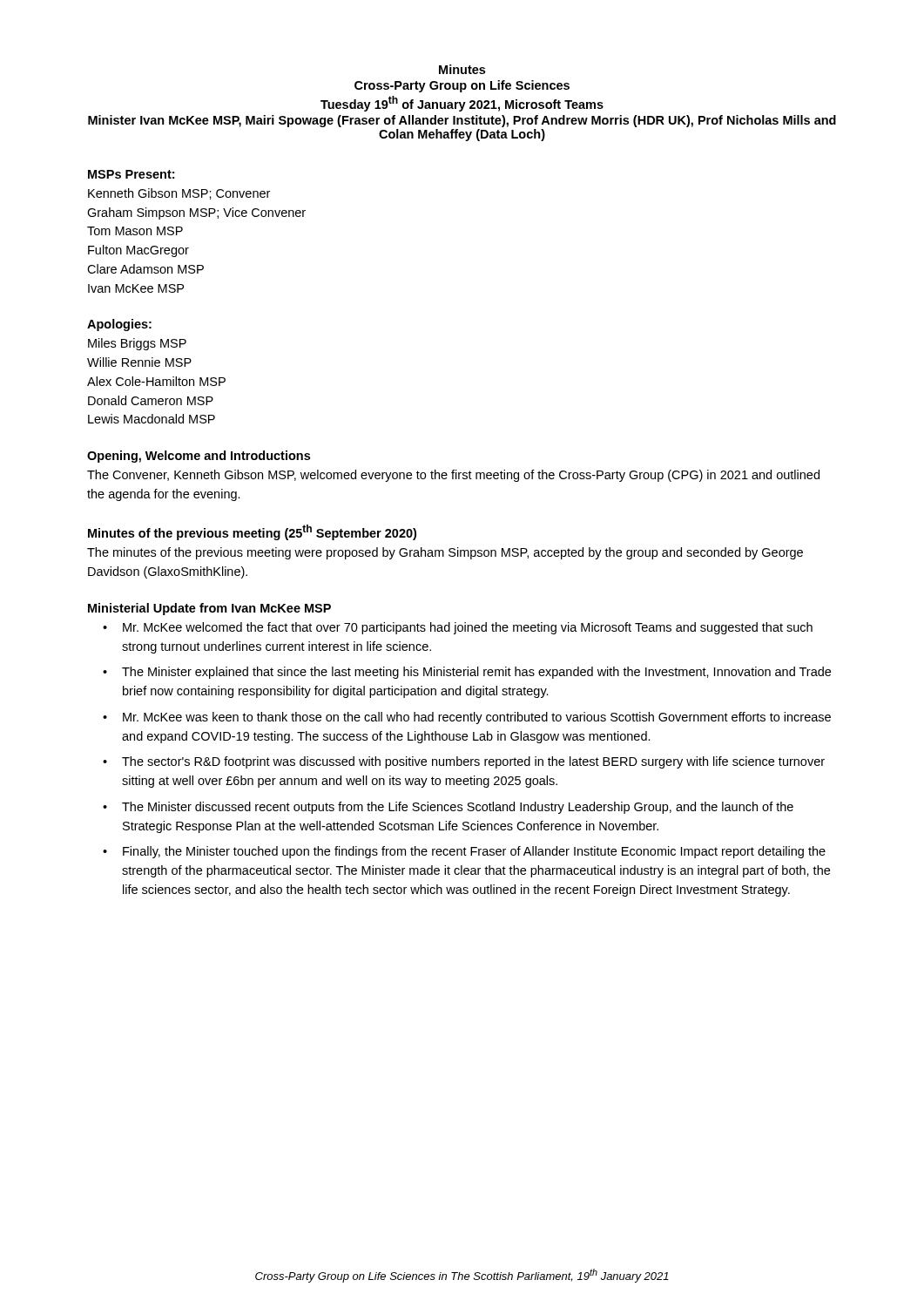Image resolution: width=924 pixels, height=1307 pixels.
Task: Click on the element starting "• The Minister explained that since"
Action: pos(470,682)
